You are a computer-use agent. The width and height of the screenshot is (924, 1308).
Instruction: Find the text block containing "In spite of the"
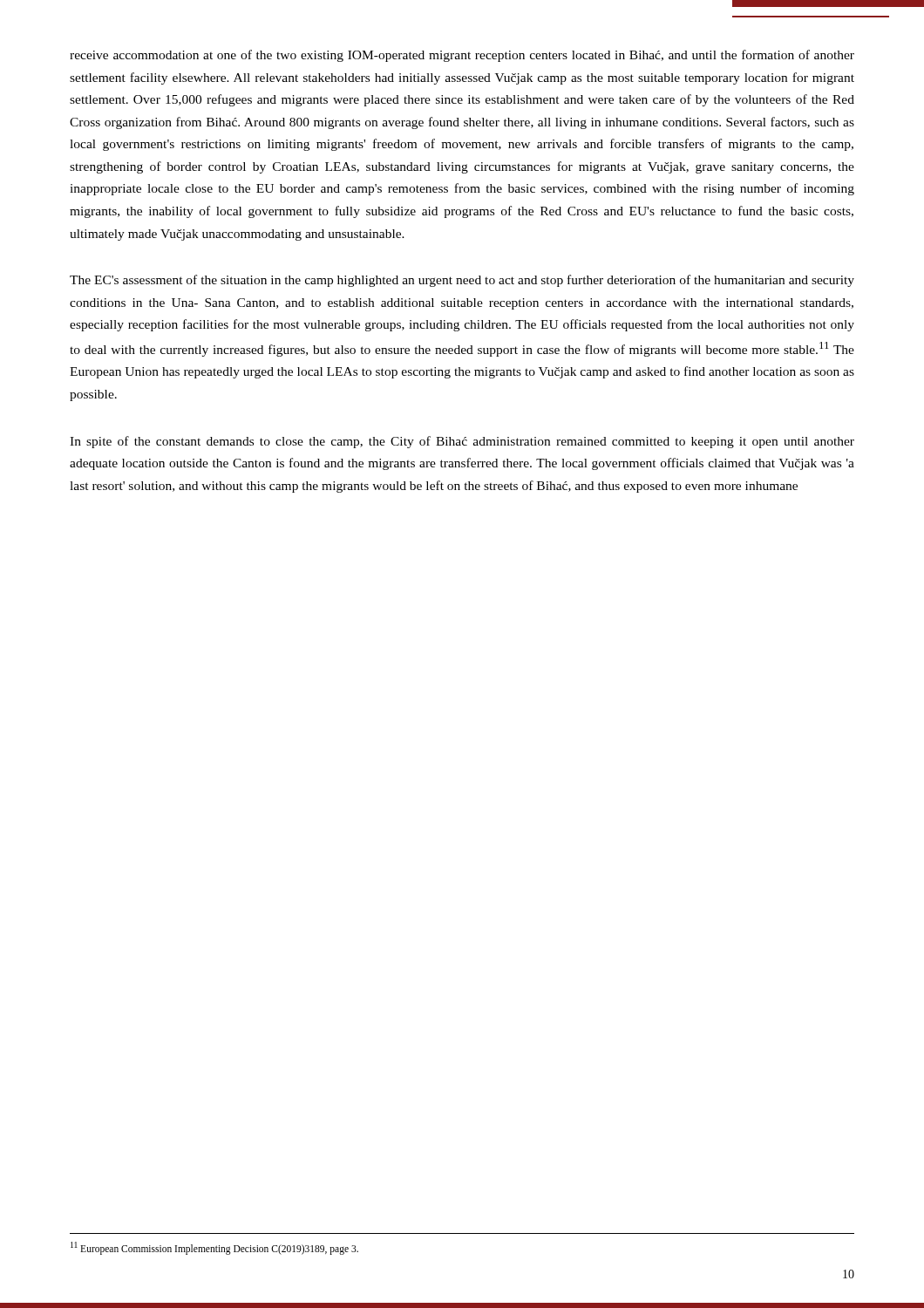coord(462,463)
